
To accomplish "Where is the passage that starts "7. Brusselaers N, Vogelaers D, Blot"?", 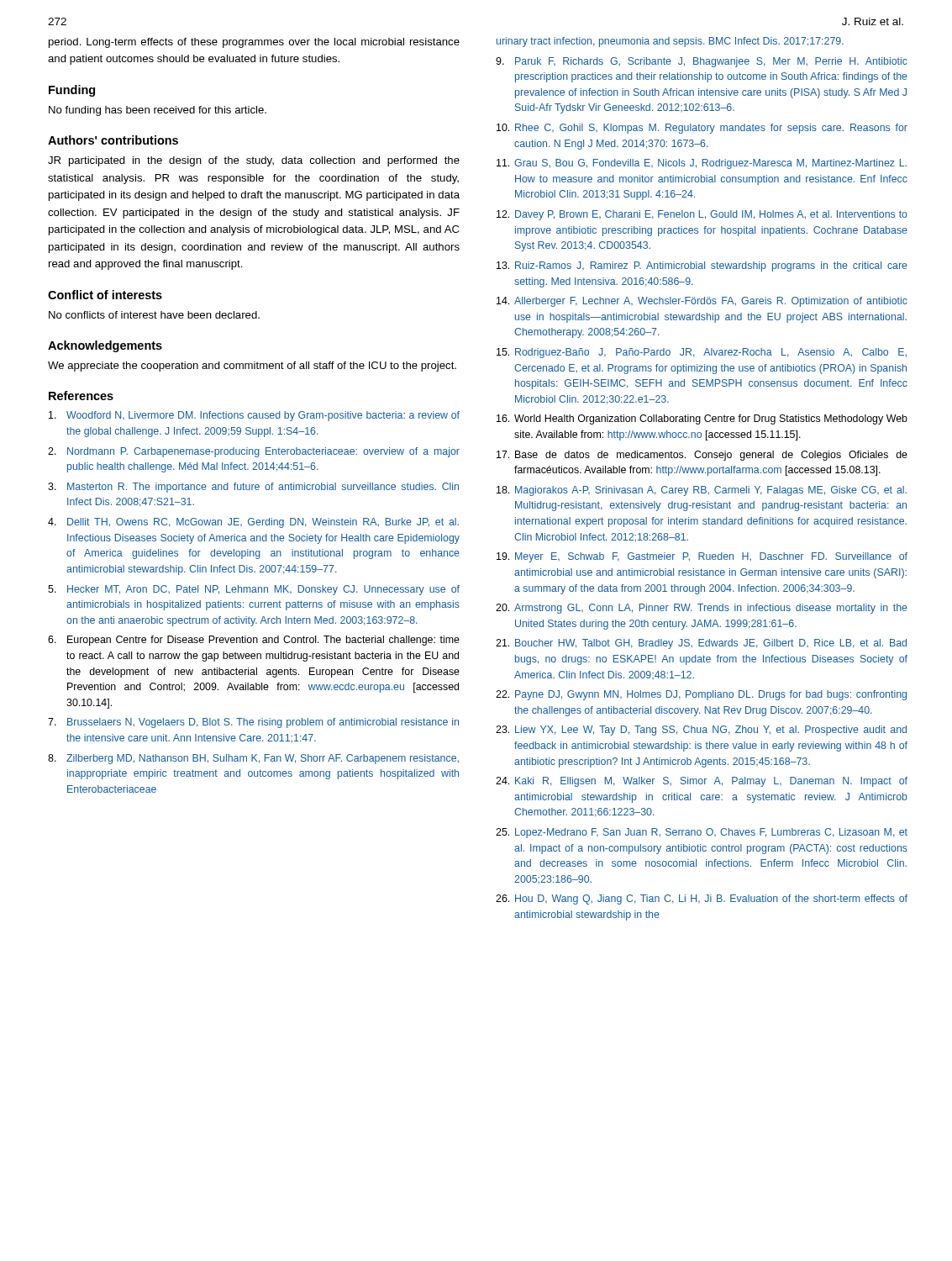I will [x=254, y=731].
